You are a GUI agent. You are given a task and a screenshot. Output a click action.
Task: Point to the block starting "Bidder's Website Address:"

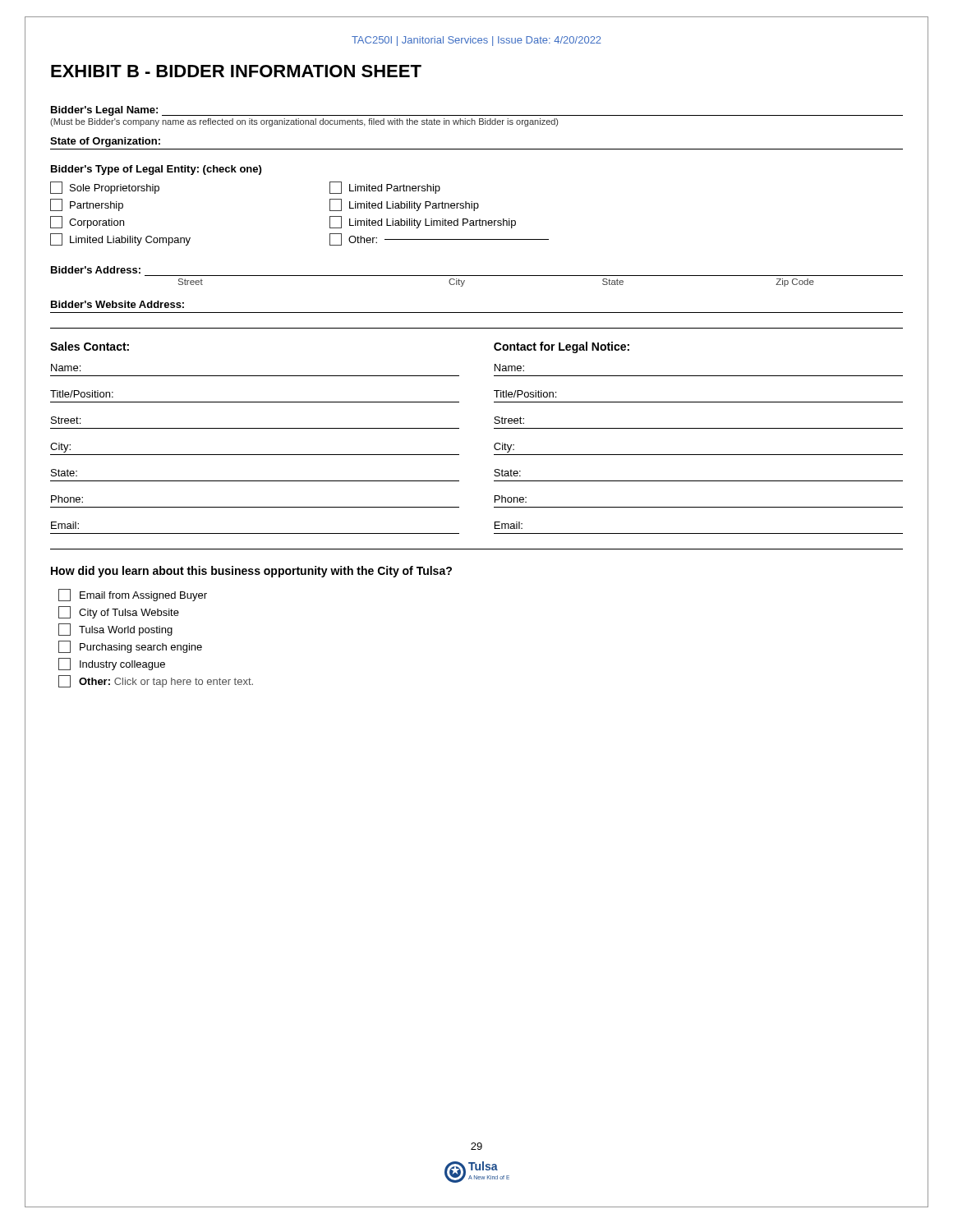(476, 306)
